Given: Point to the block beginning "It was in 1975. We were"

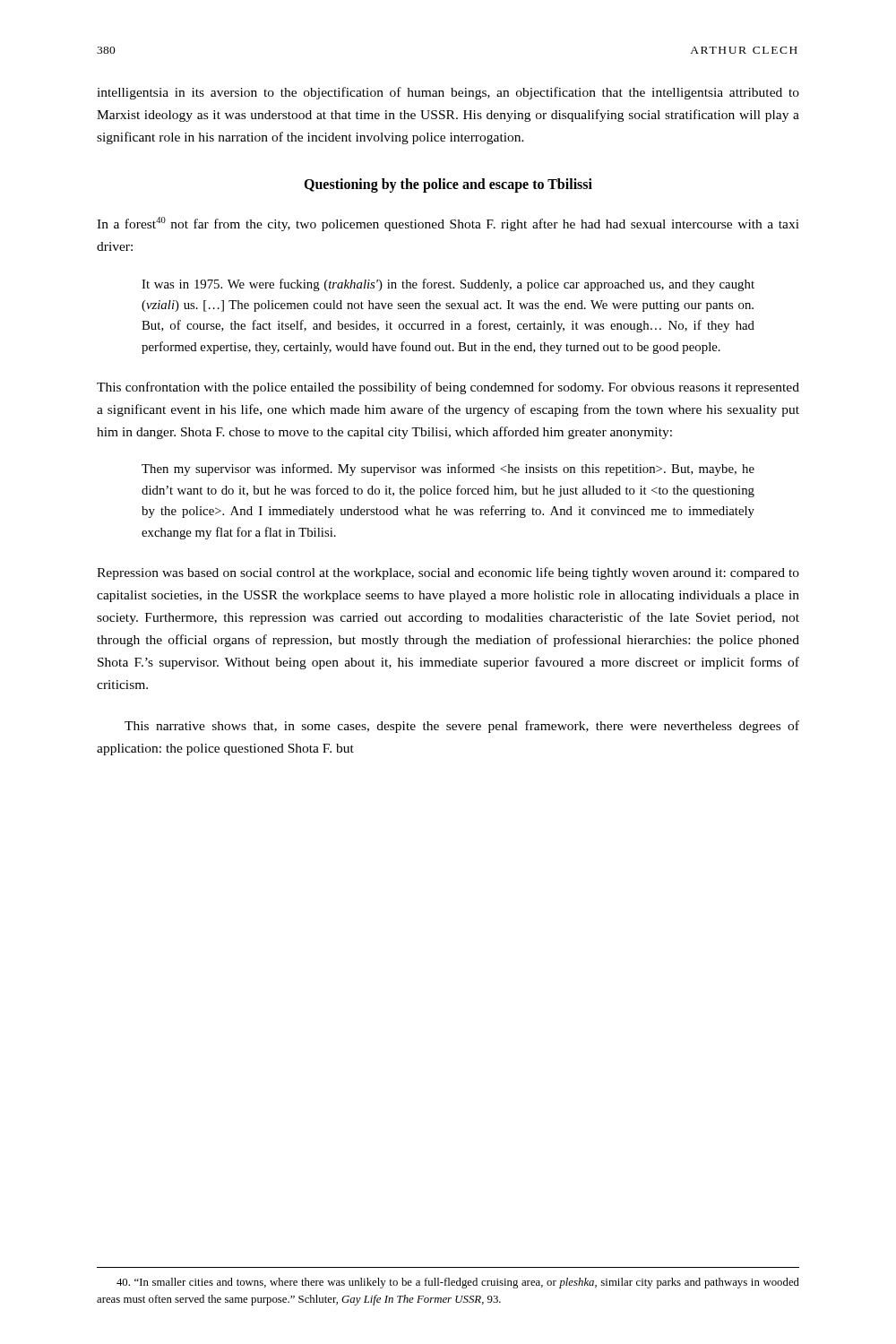Looking at the screenshot, I should coord(448,315).
